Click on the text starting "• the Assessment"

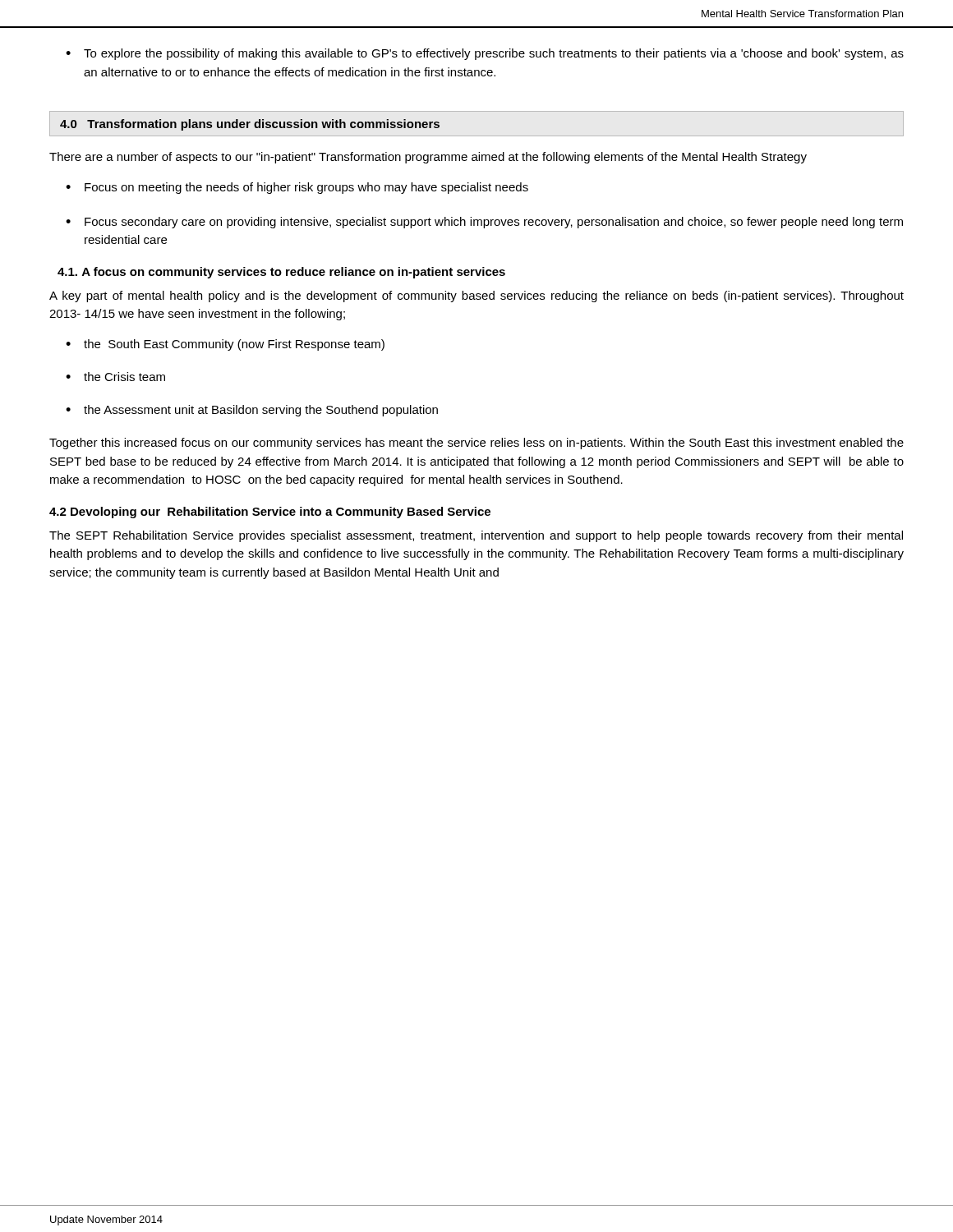[x=252, y=411]
